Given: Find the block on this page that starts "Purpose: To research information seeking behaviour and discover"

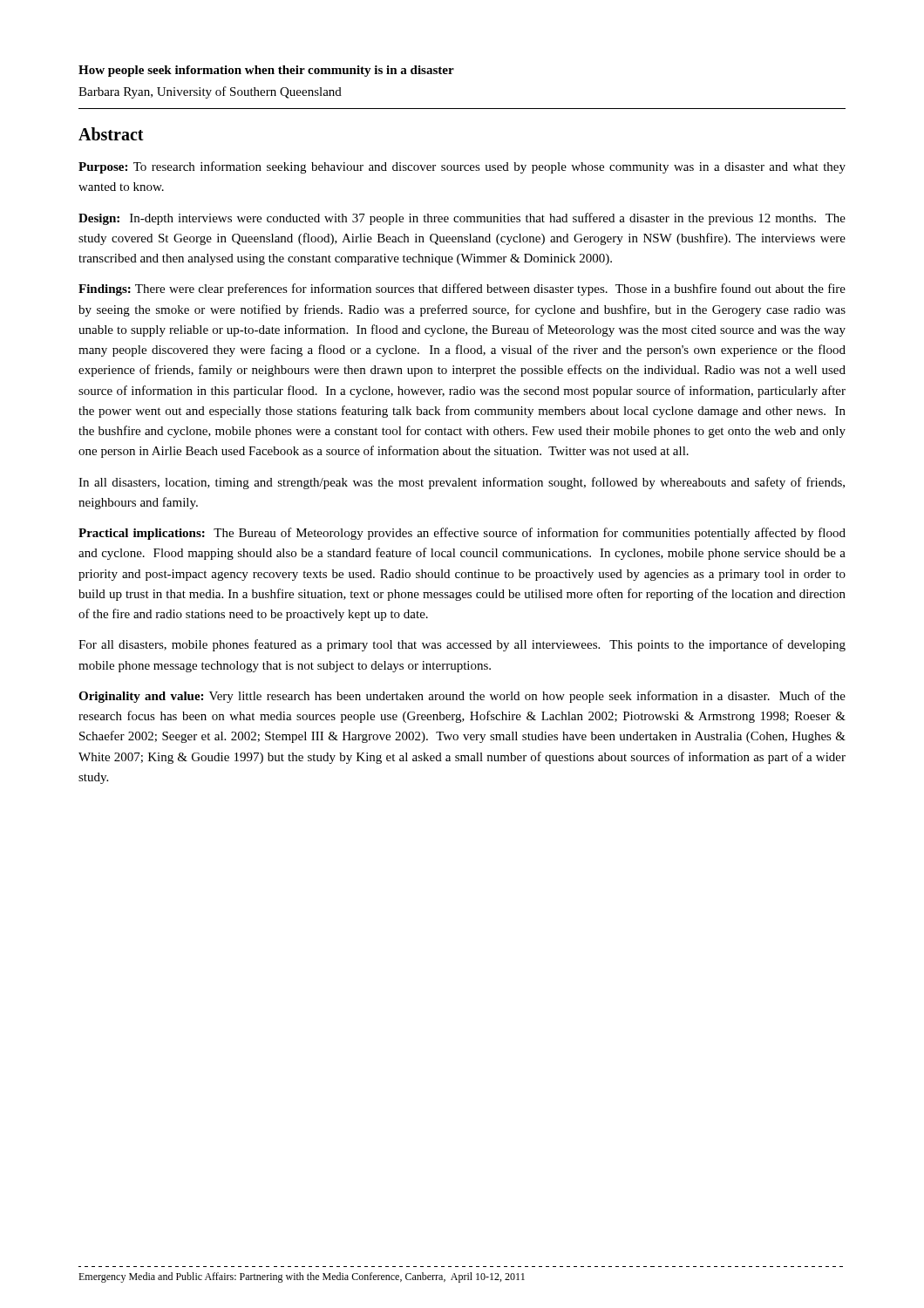Looking at the screenshot, I should tap(462, 177).
